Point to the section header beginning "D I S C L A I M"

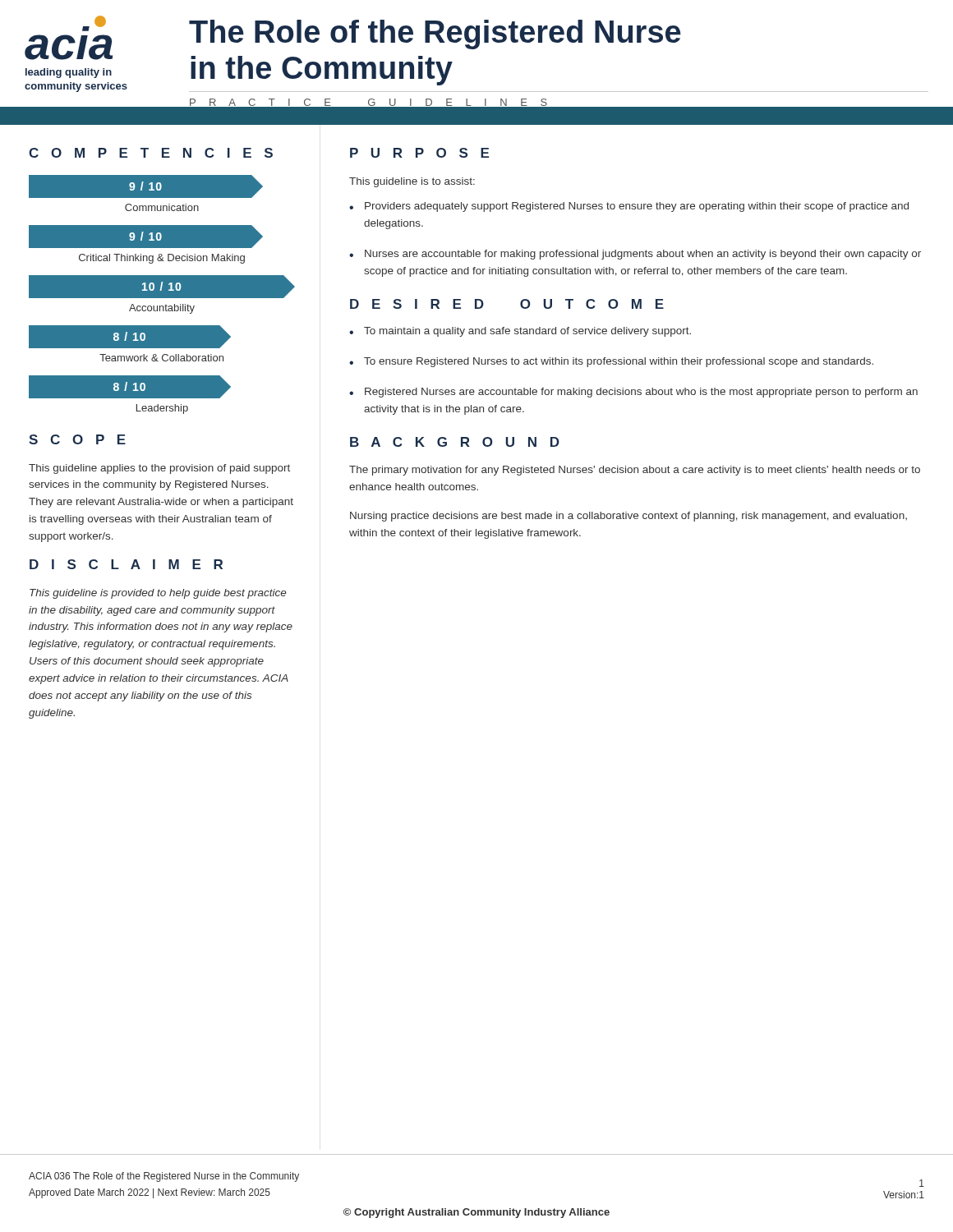[x=128, y=565]
